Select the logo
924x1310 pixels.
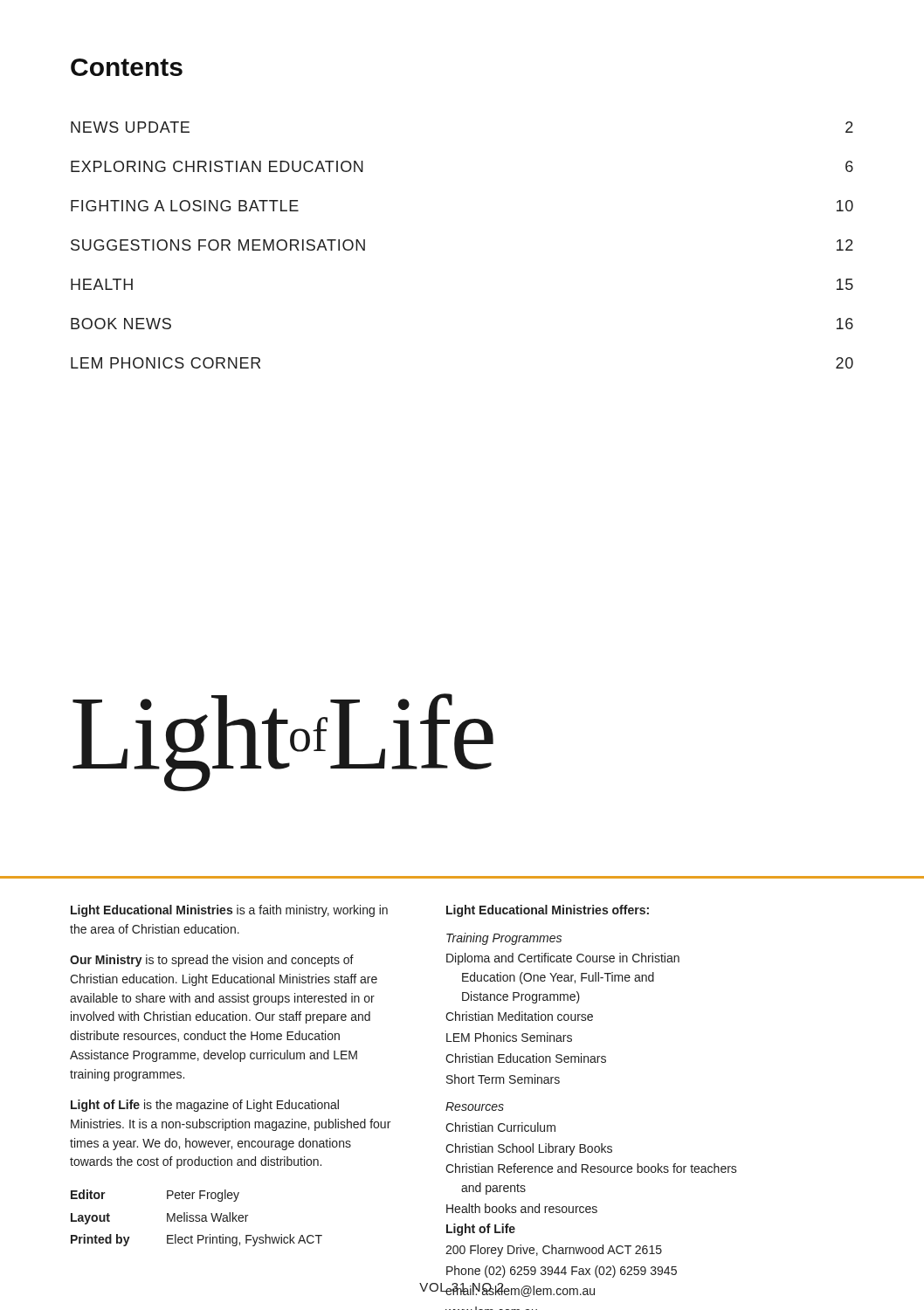coord(497,734)
